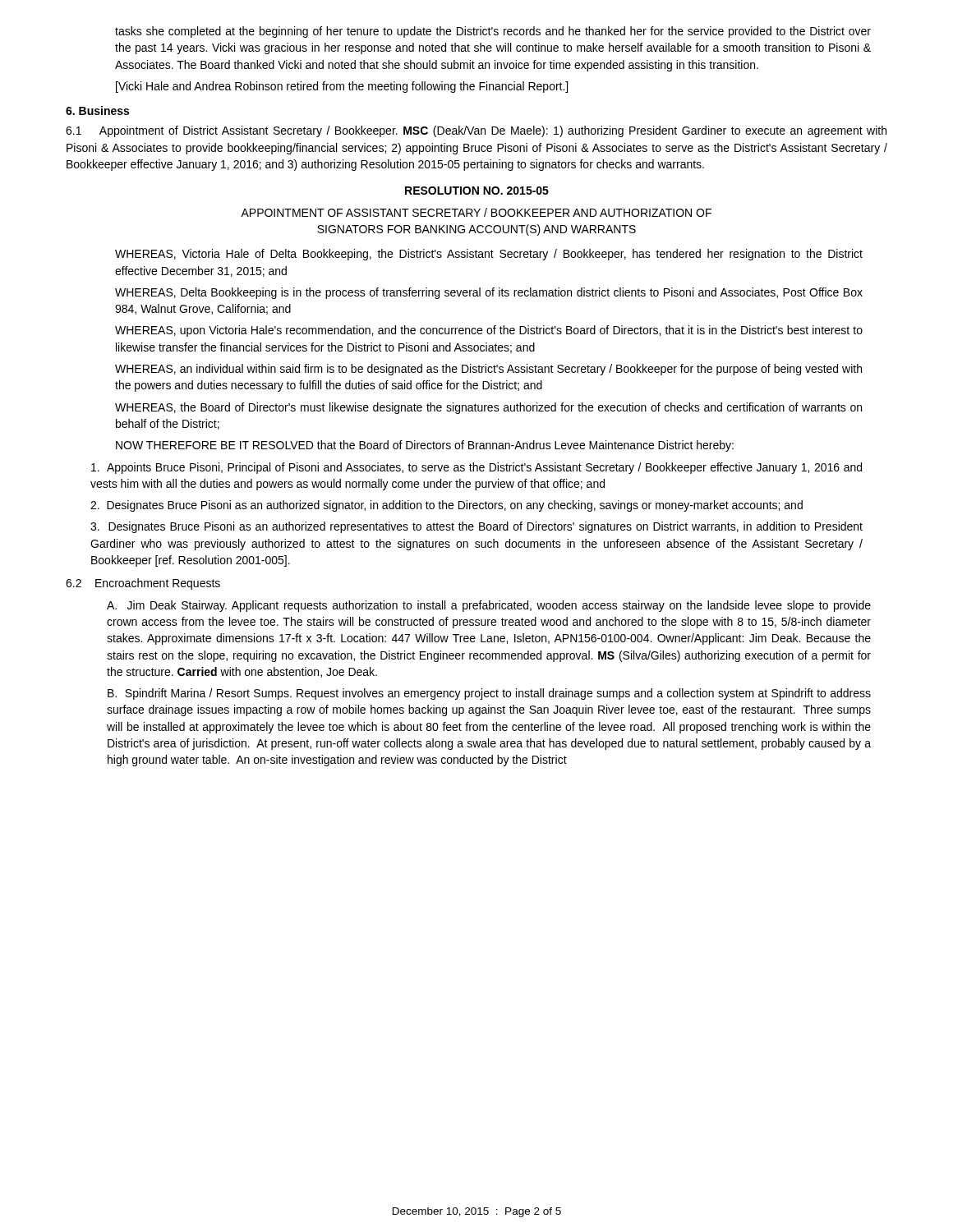
Task: Locate the passage starting "RESOLUTION NO. 2015-05"
Action: 476,191
